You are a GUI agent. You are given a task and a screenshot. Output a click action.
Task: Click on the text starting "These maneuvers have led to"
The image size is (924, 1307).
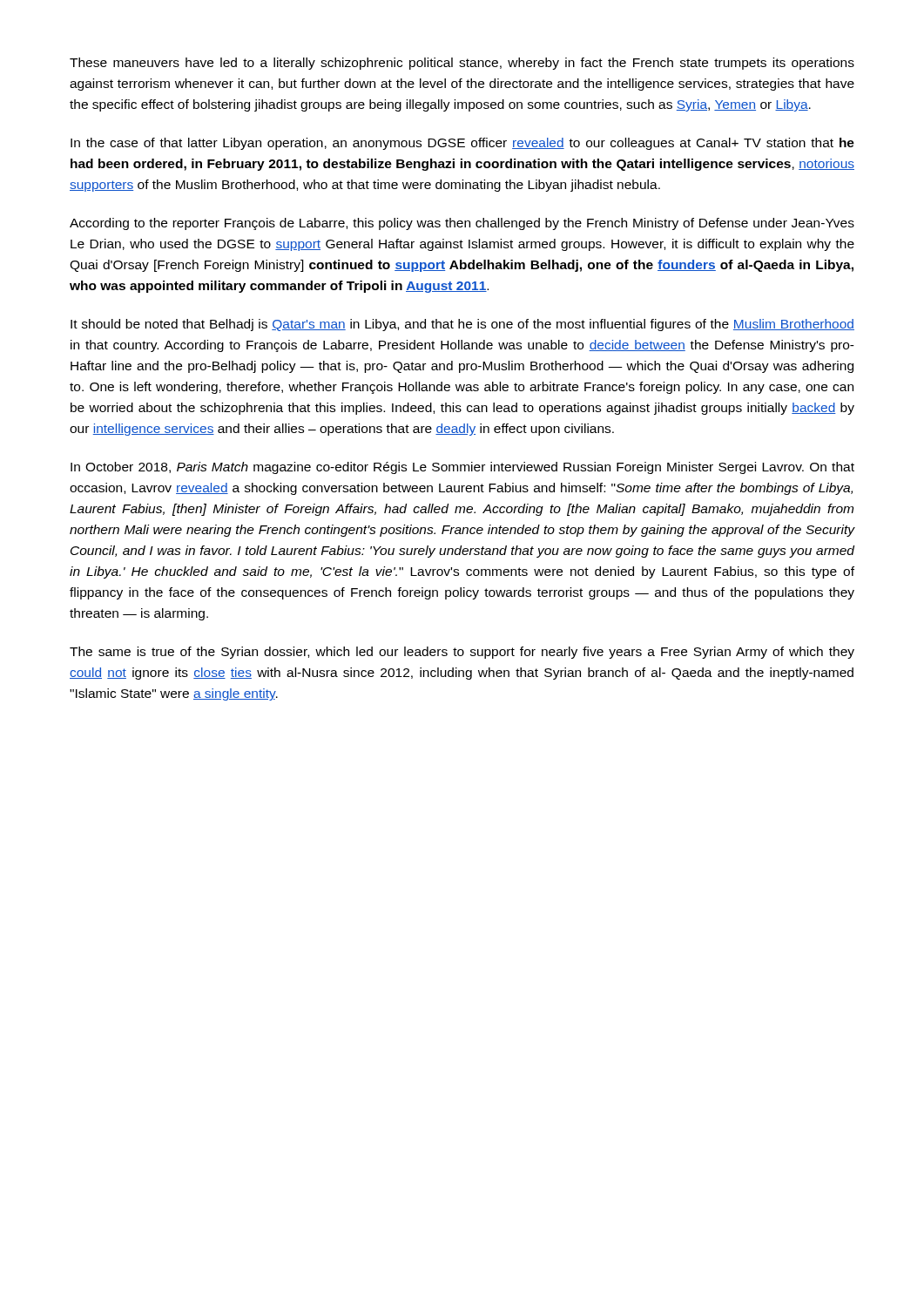(462, 83)
